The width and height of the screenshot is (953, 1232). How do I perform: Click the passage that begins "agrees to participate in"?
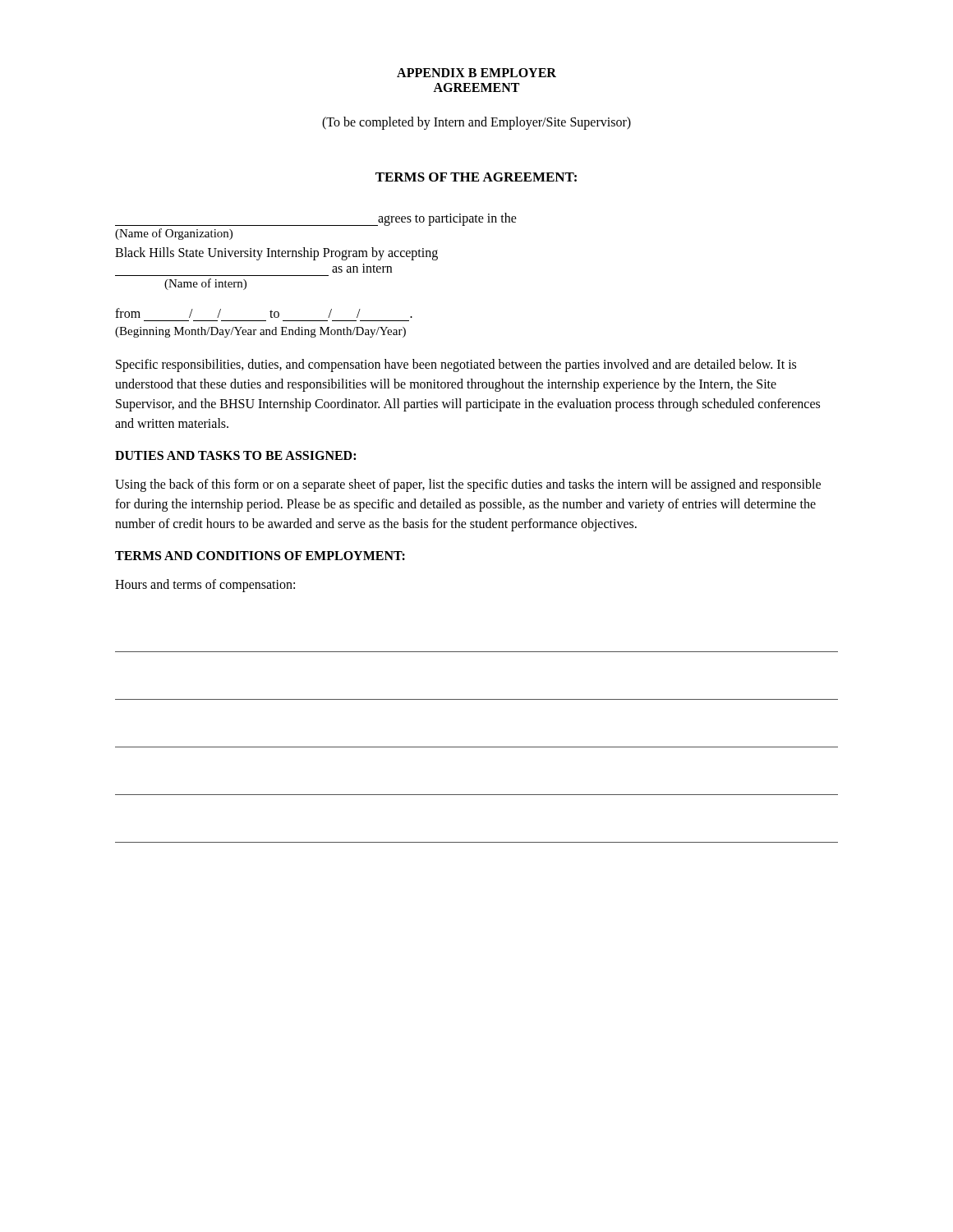pos(316,225)
